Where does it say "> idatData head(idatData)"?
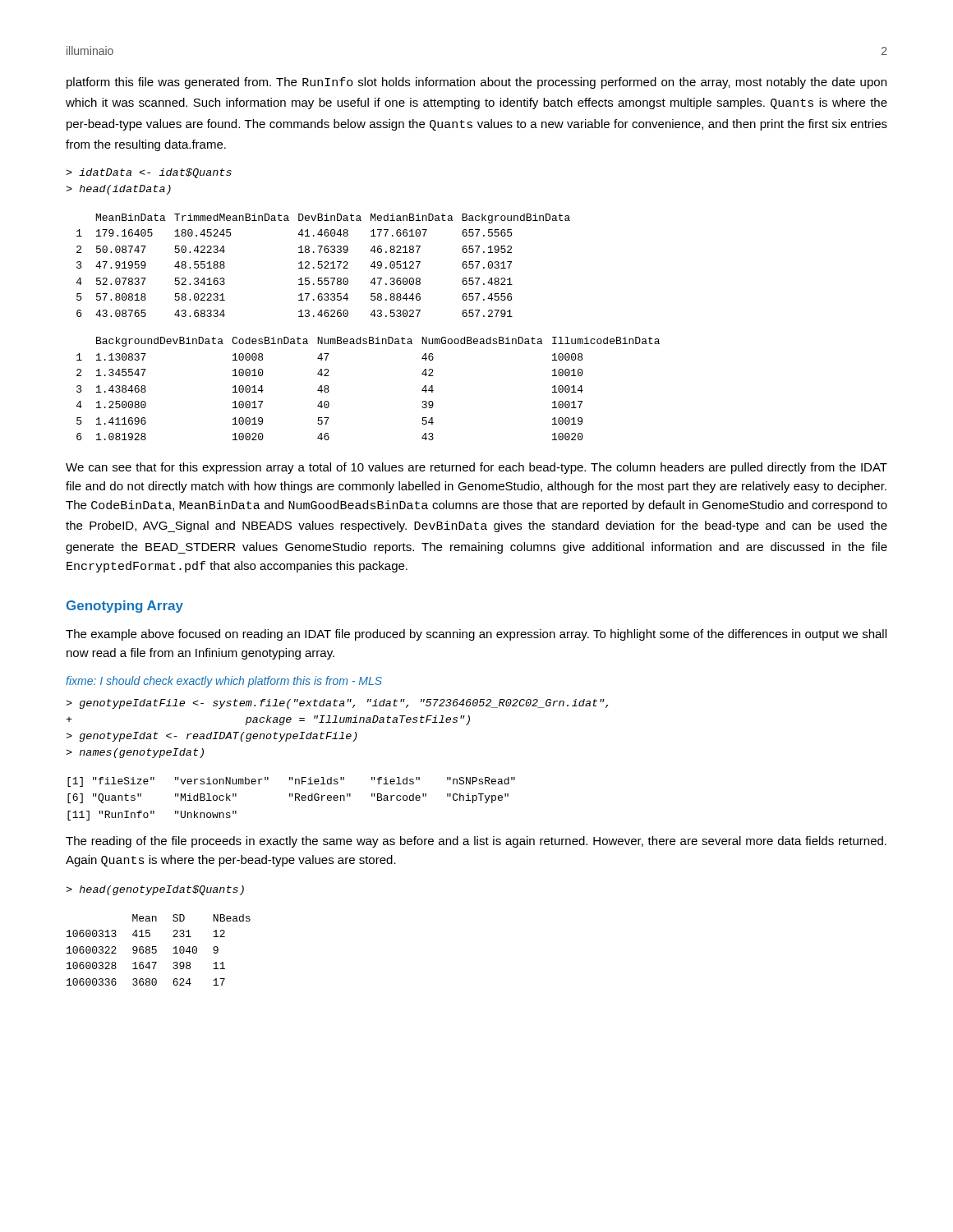The width and height of the screenshot is (953, 1232). pos(149,173)
